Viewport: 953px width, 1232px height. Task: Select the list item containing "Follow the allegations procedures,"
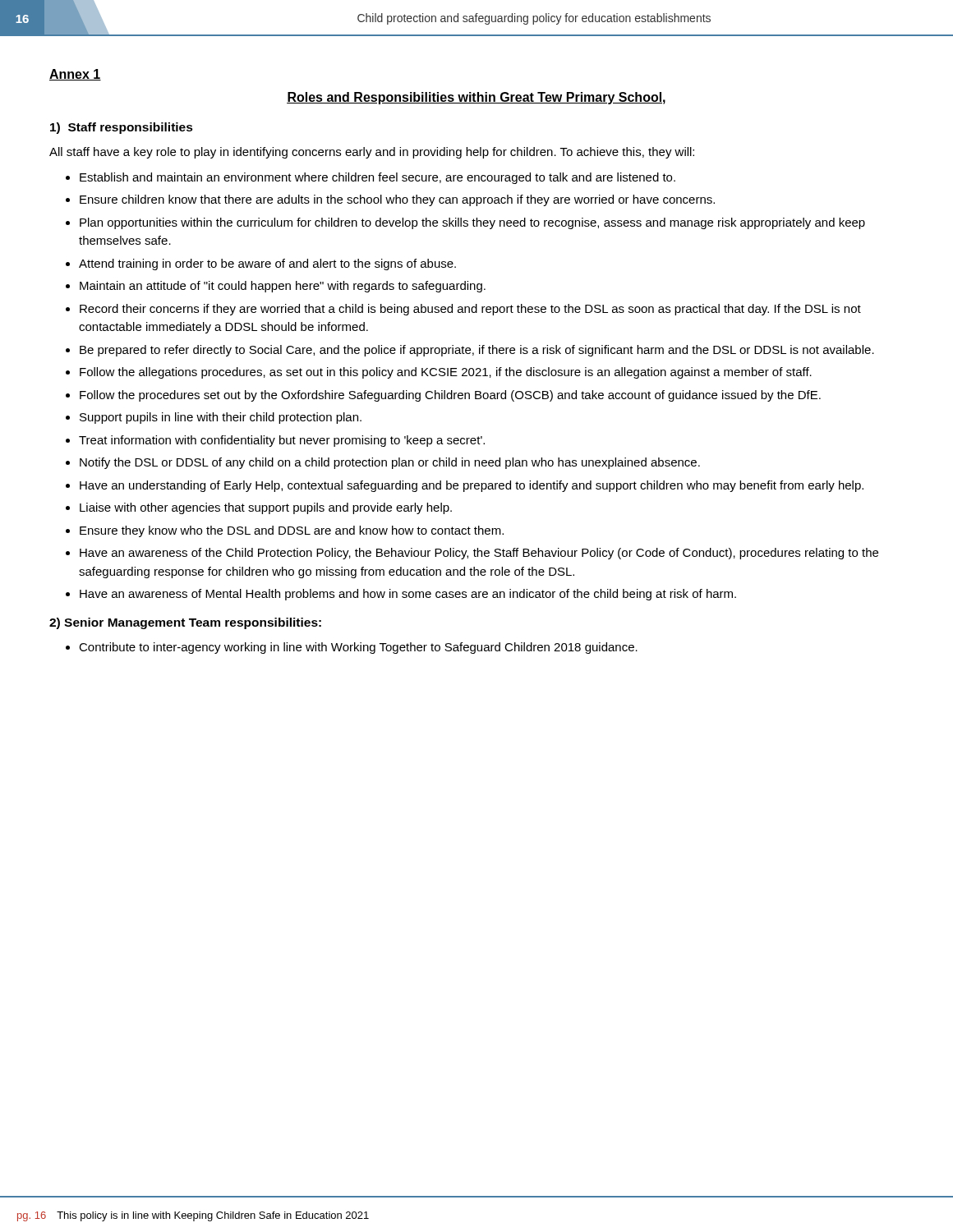[446, 372]
